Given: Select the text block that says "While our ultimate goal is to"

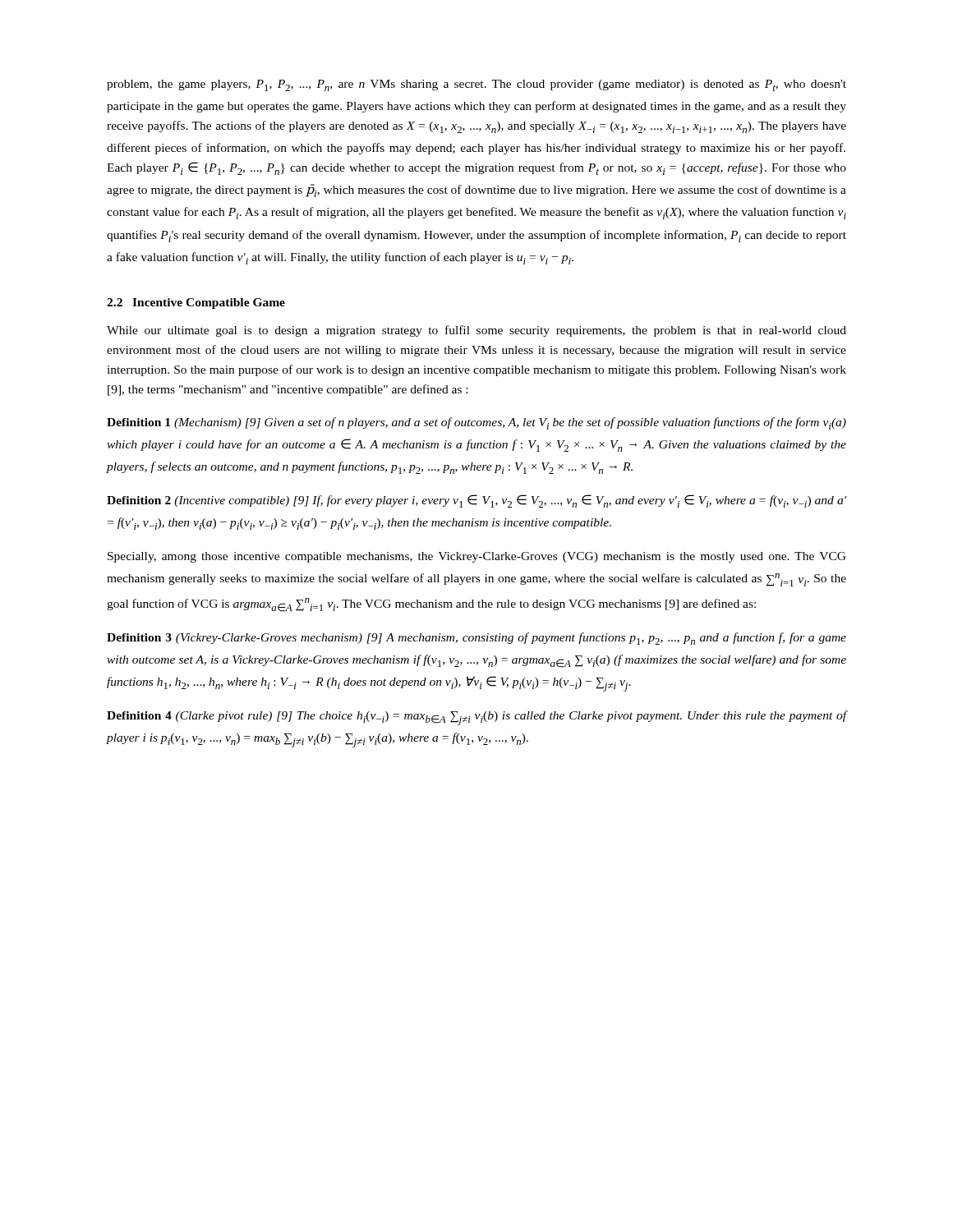Looking at the screenshot, I should coord(476,360).
